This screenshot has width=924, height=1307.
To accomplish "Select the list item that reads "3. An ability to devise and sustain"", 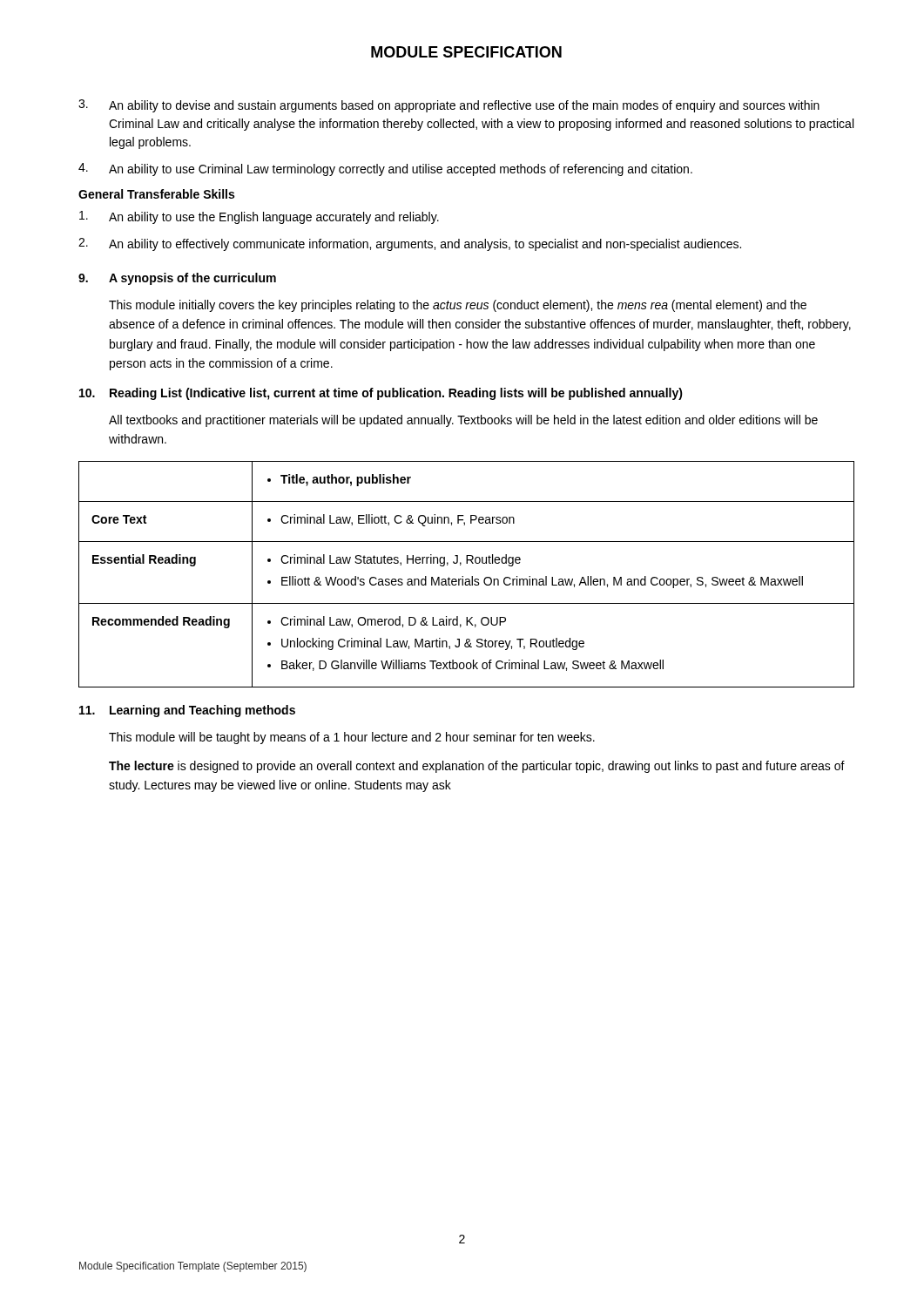I will point(466,124).
